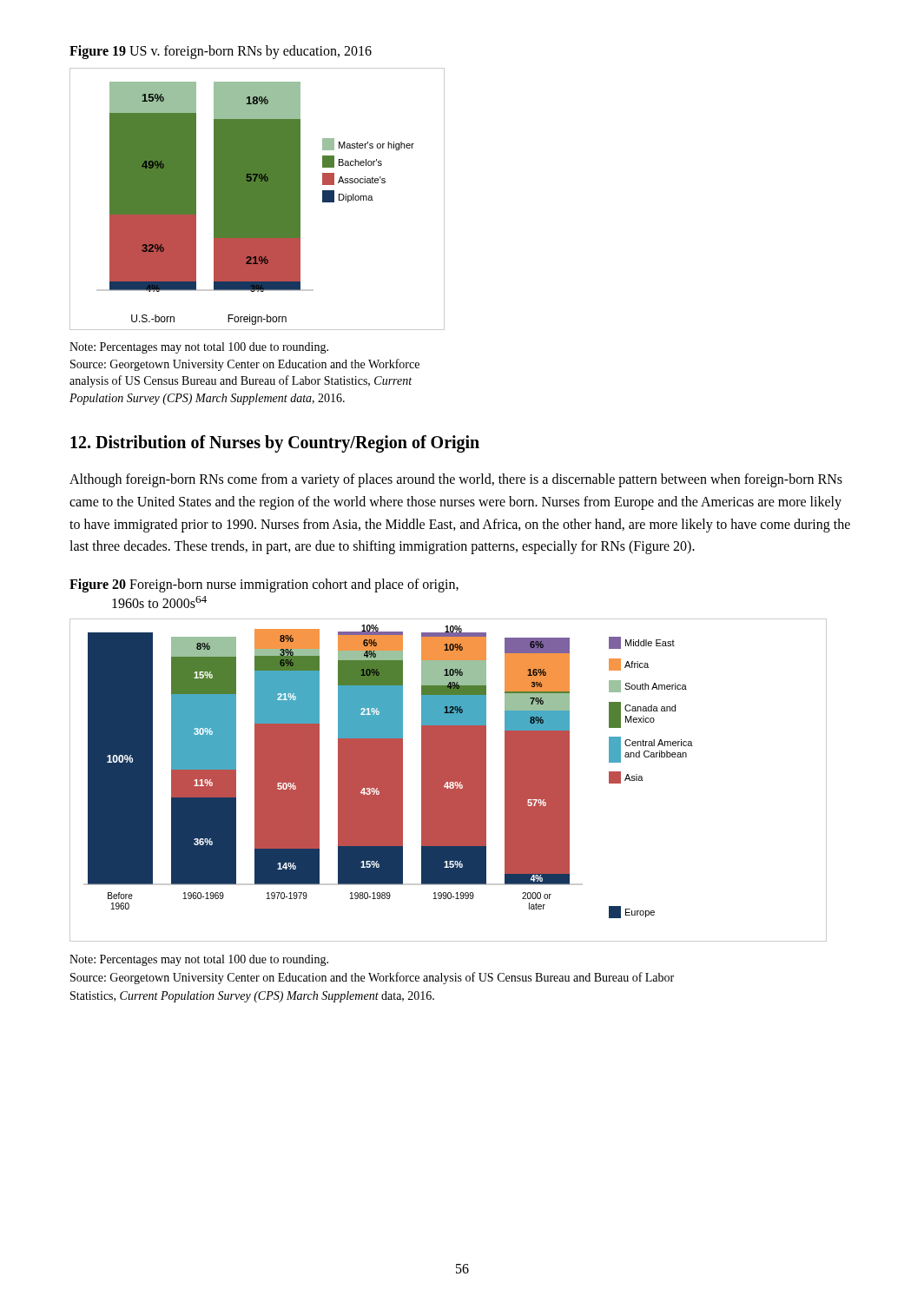Viewport: 924px width, 1303px height.
Task: Click on the caption with the text "Figure 20 Foreign-born"
Action: click(264, 594)
